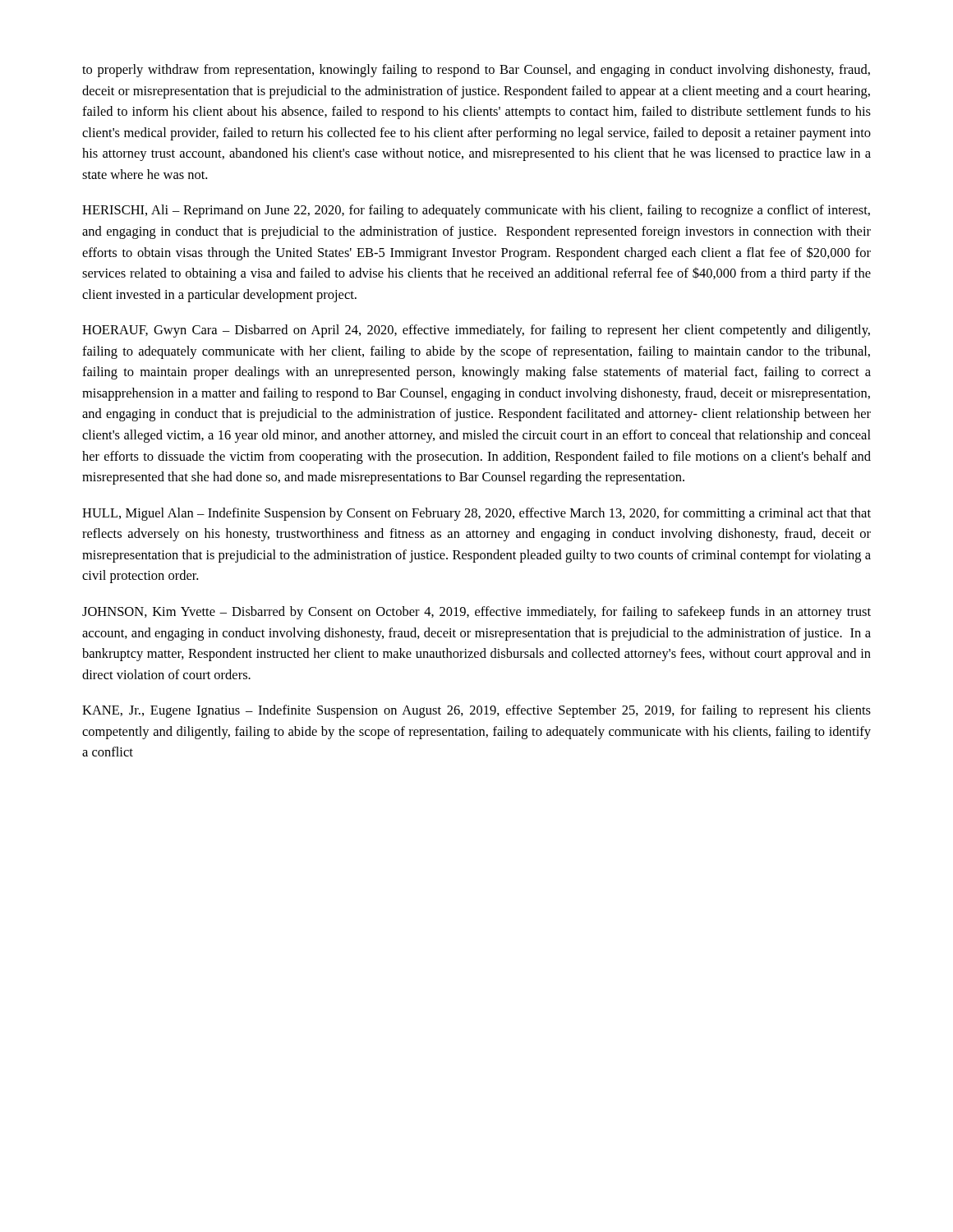Screen dimensions: 1232x953
Task: Click on the text block that reads "HOERAUF, Gwyn Cara"
Action: click(476, 403)
